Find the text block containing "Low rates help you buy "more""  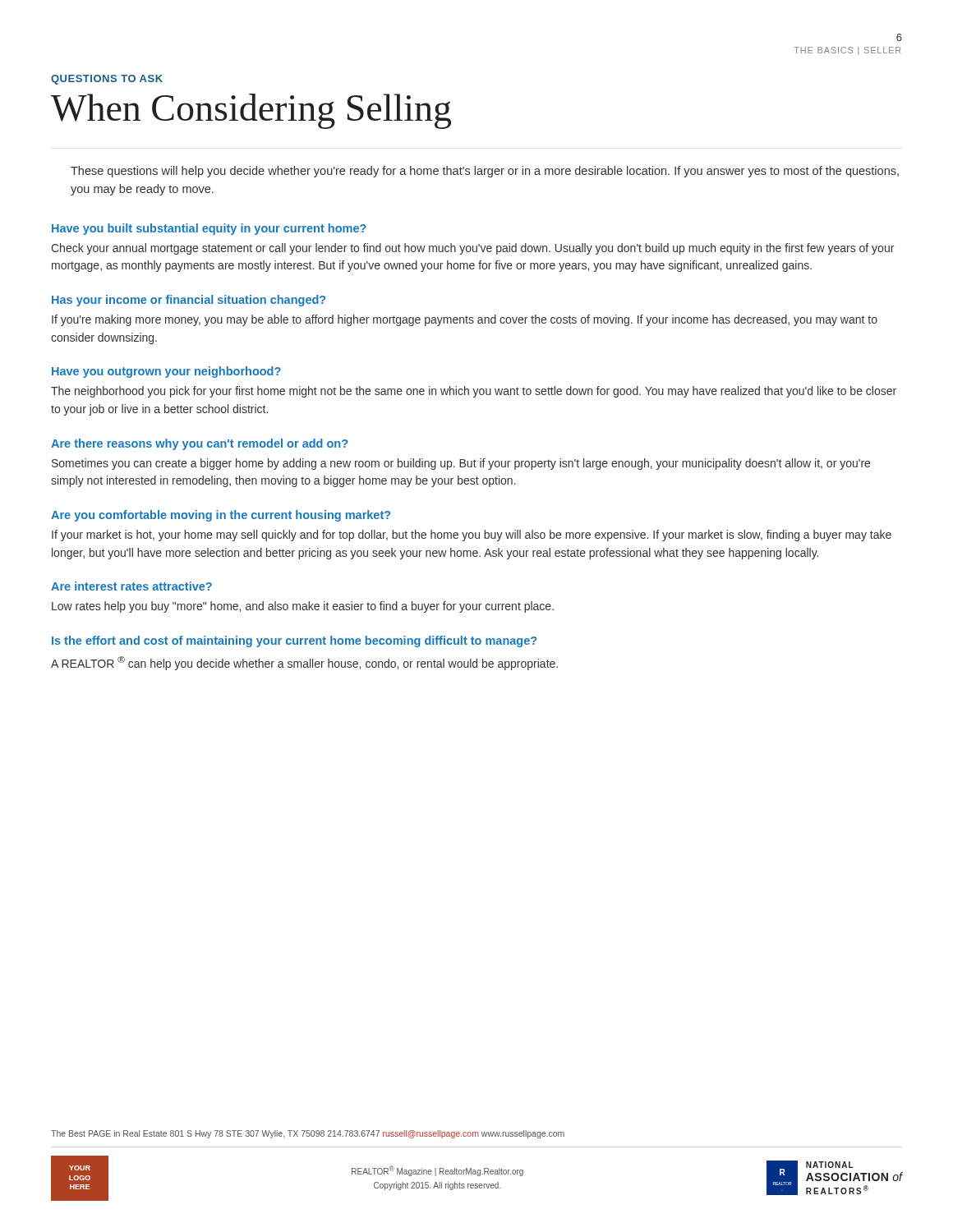pos(303,606)
